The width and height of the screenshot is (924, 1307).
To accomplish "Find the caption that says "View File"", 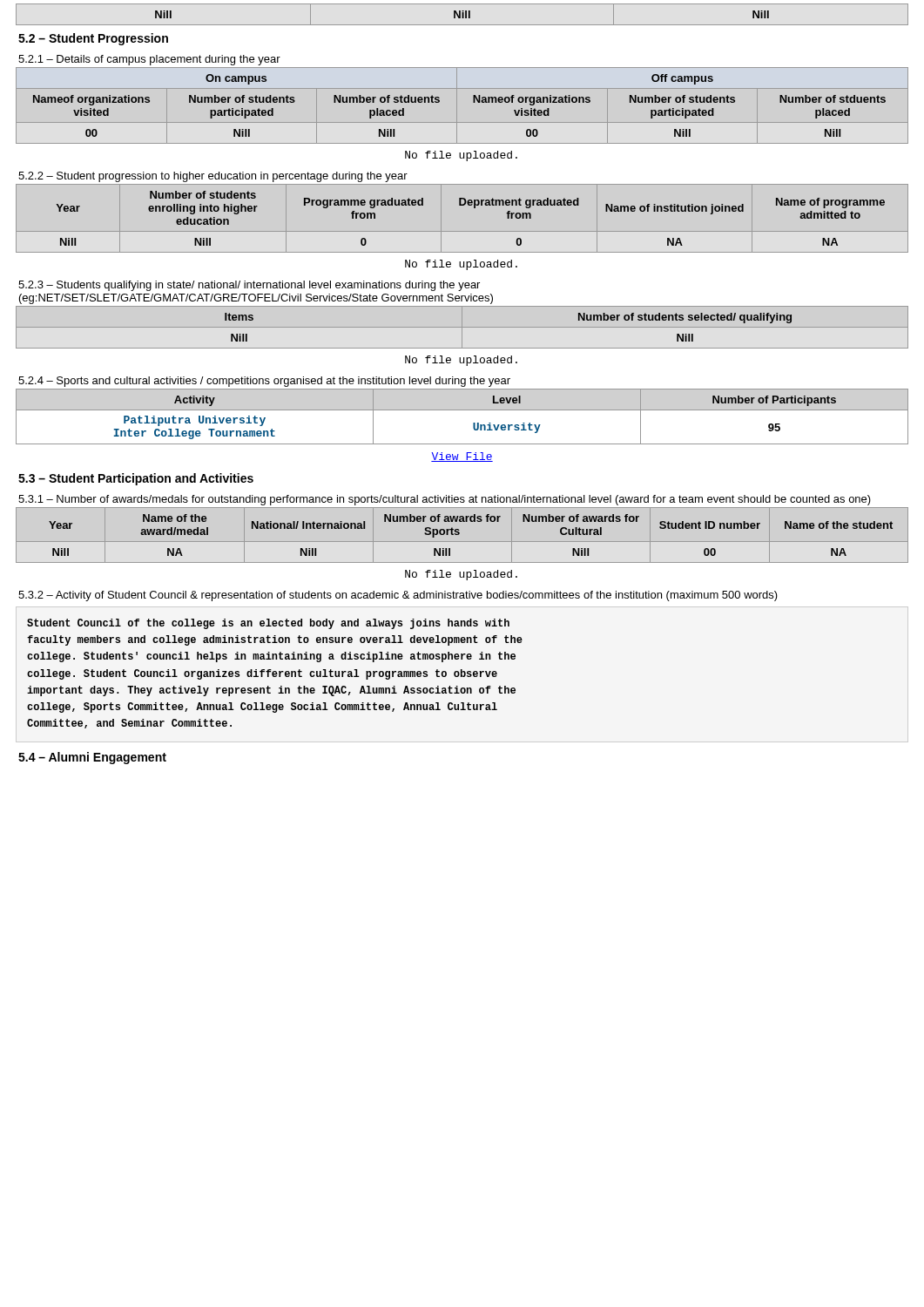I will 462,457.
